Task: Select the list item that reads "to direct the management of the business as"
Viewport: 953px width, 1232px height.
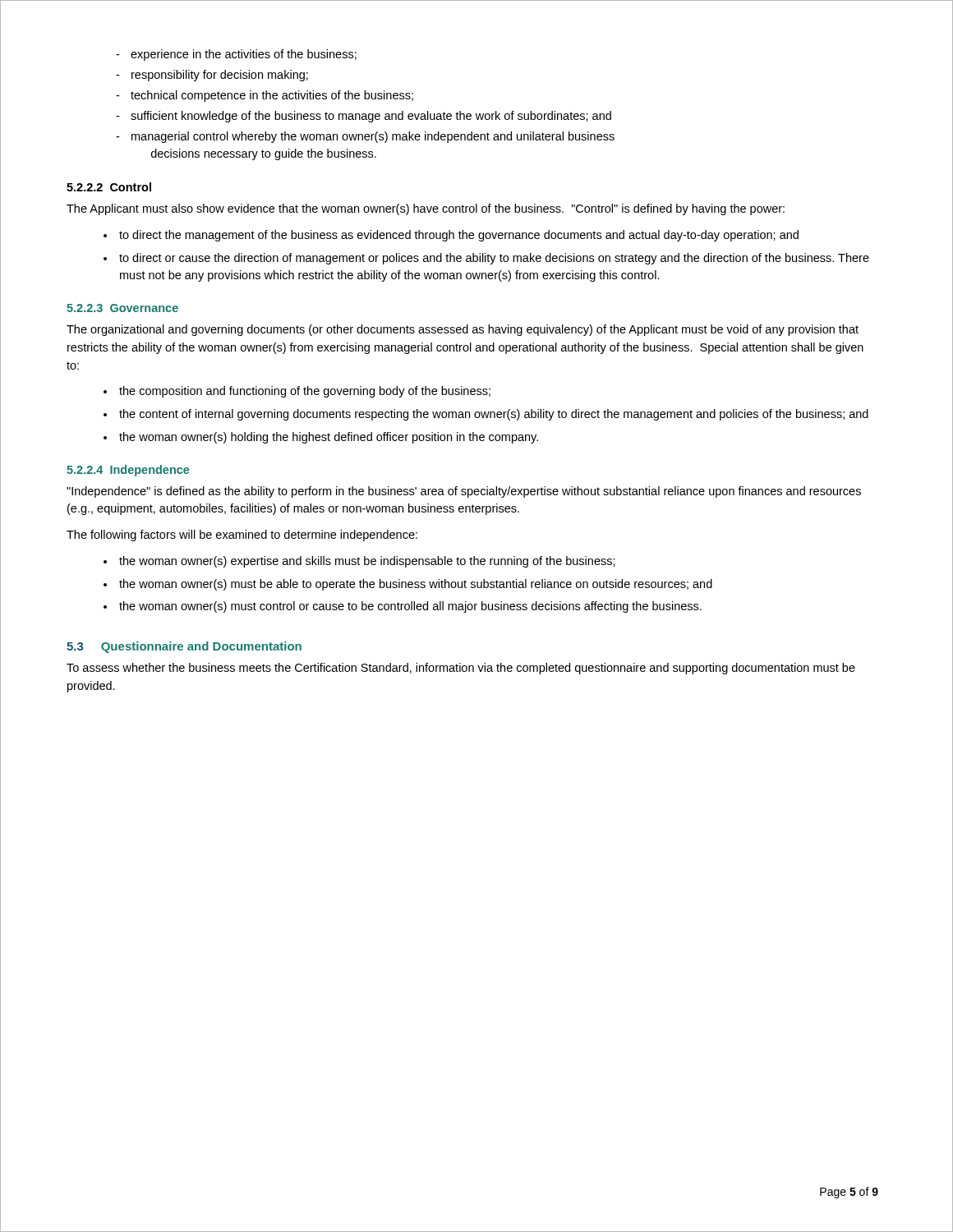Action: (x=497, y=256)
